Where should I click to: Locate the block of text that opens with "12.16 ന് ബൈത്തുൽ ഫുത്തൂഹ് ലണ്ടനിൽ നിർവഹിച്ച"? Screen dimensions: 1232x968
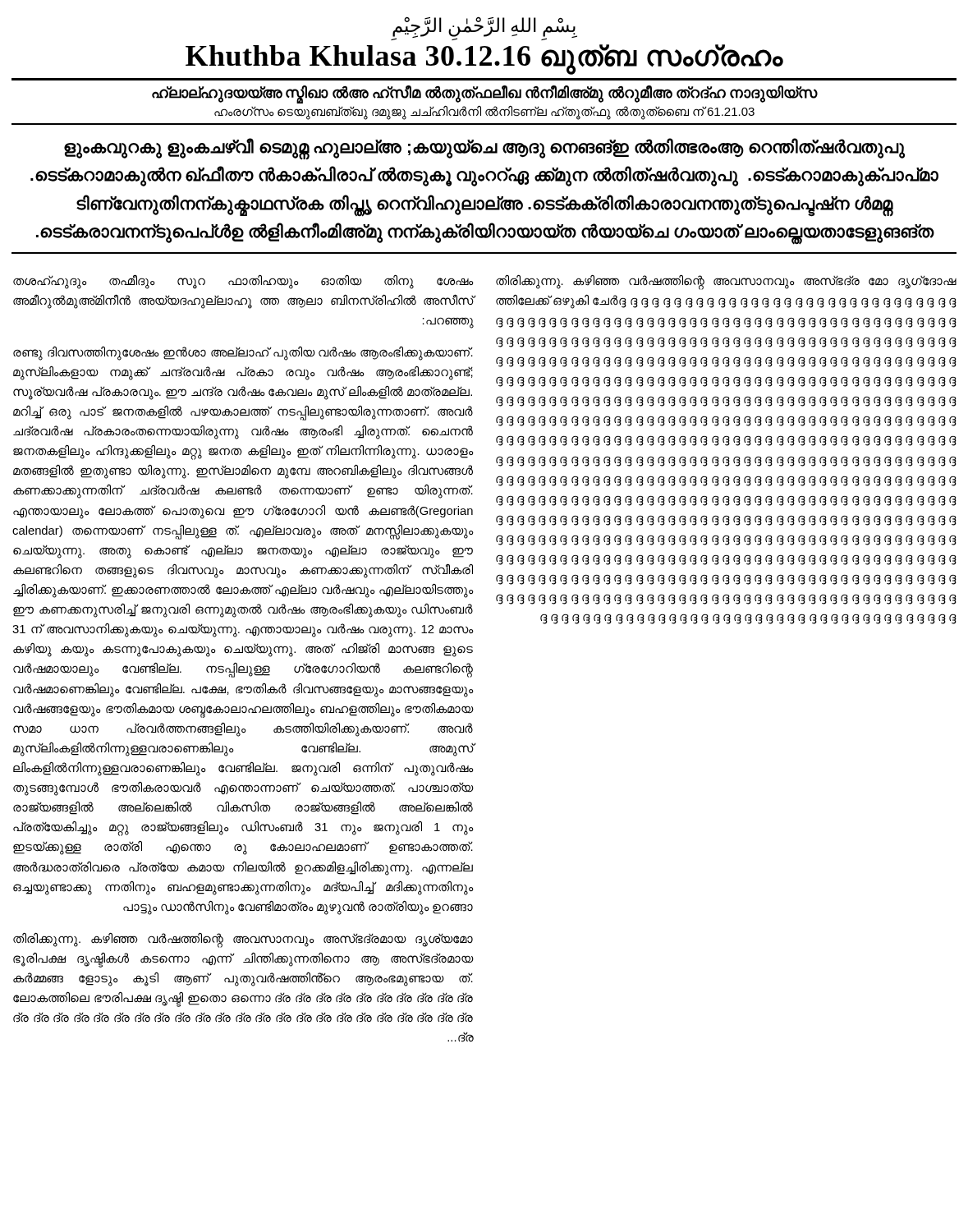[484, 111]
